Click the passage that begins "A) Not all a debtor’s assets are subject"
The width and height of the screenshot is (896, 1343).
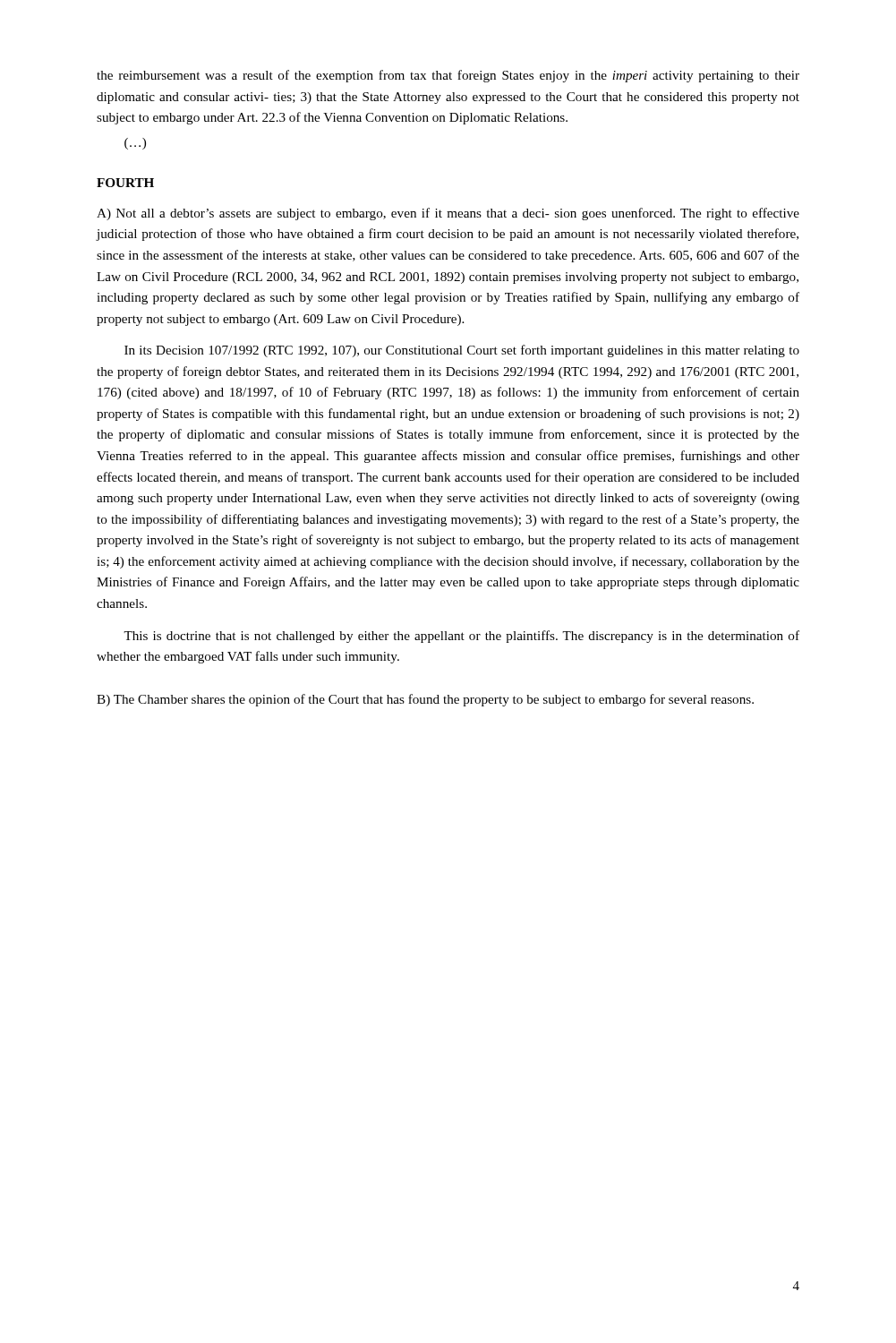coord(448,265)
